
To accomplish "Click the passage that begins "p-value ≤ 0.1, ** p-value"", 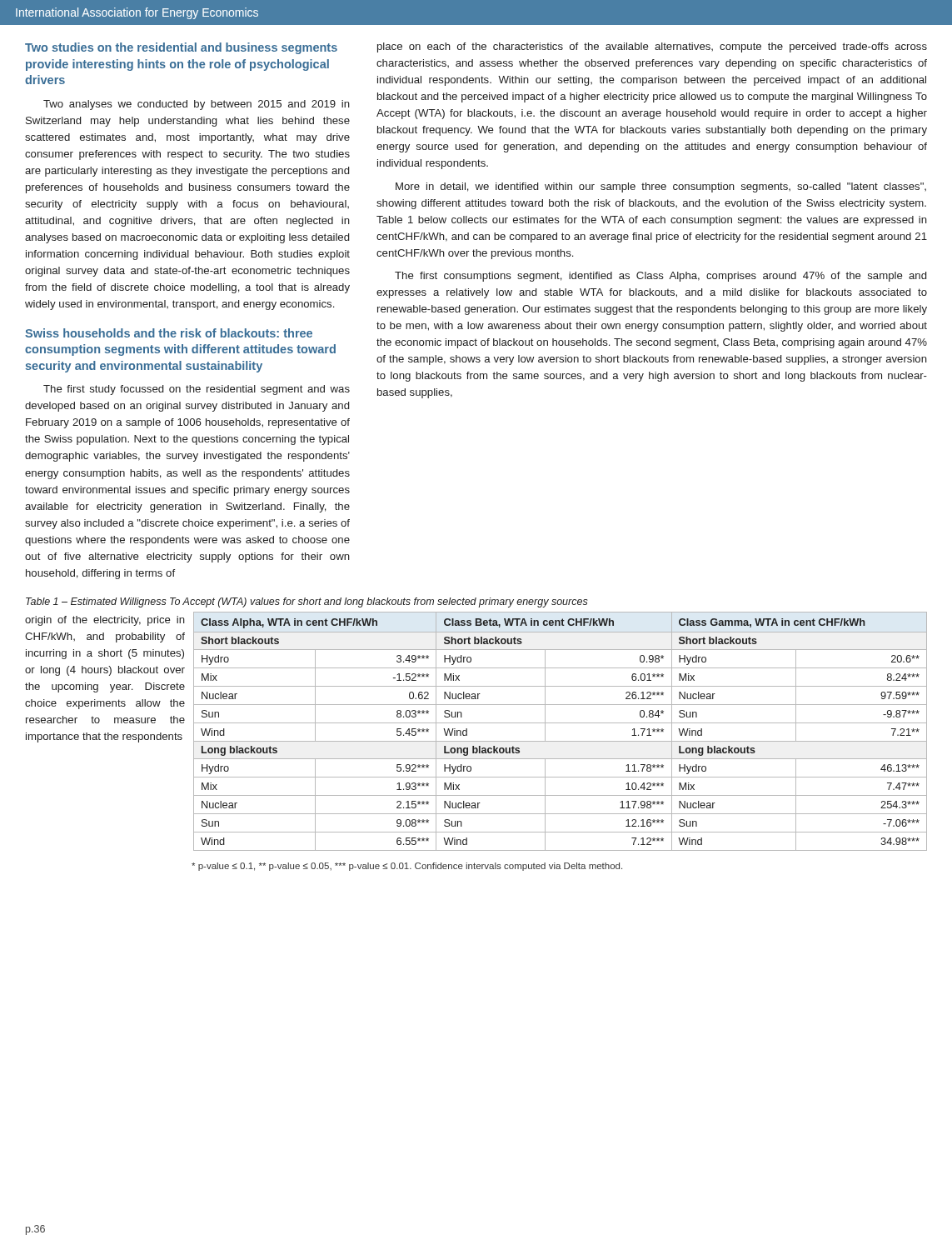I will pyautogui.click(x=407, y=866).
